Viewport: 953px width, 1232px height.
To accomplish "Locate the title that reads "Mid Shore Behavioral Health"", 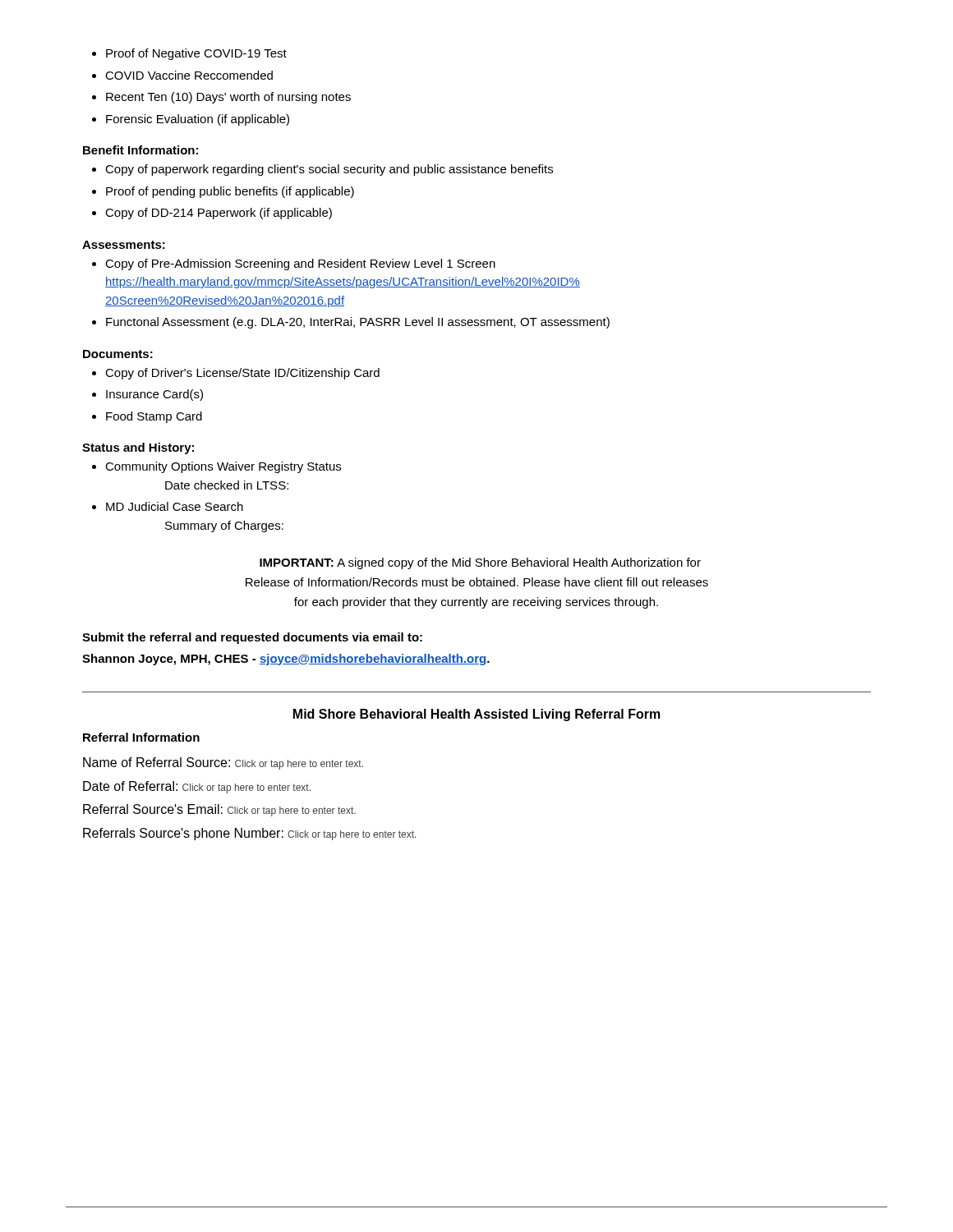I will (476, 714).
